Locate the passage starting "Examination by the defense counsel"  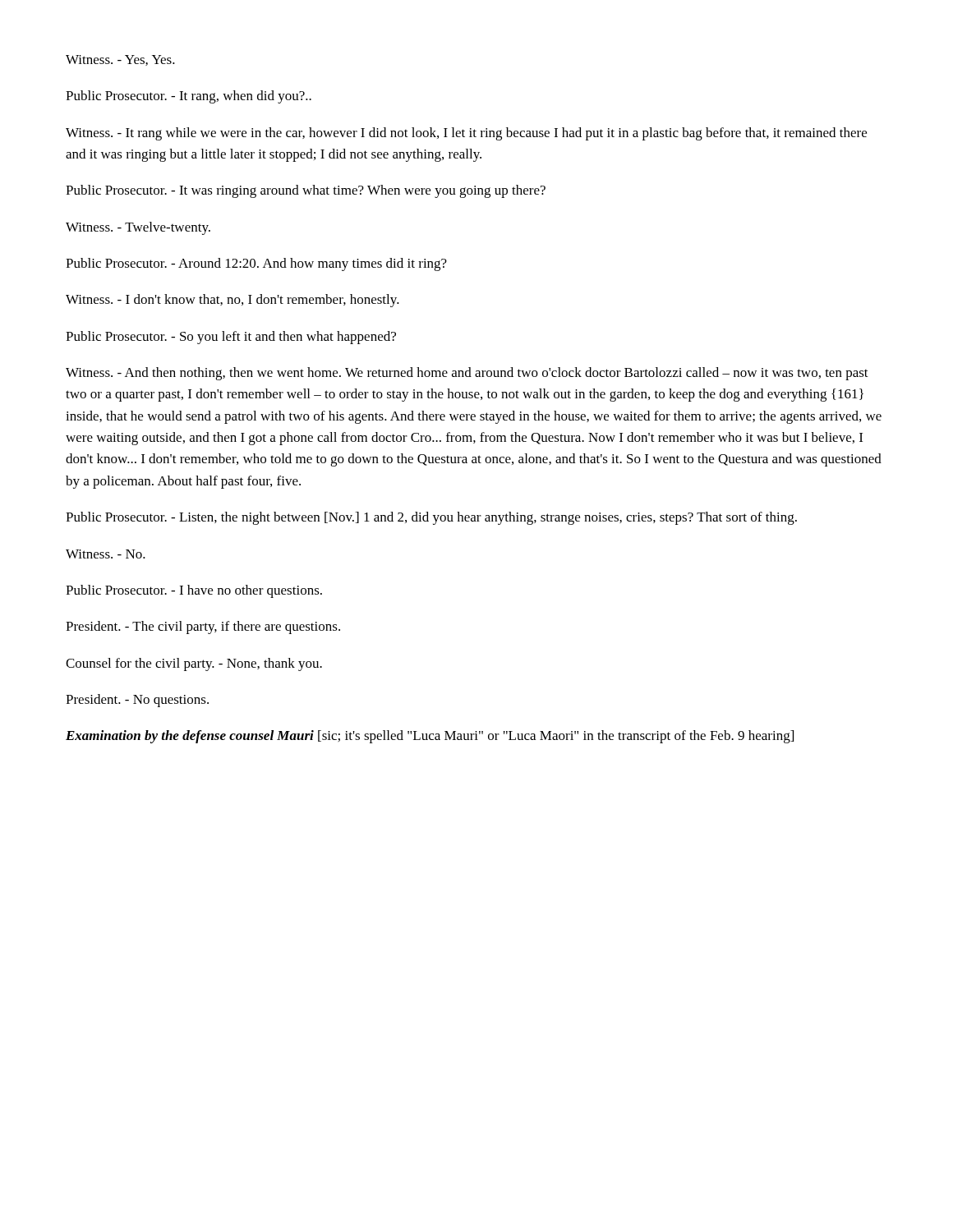point(430,736)
